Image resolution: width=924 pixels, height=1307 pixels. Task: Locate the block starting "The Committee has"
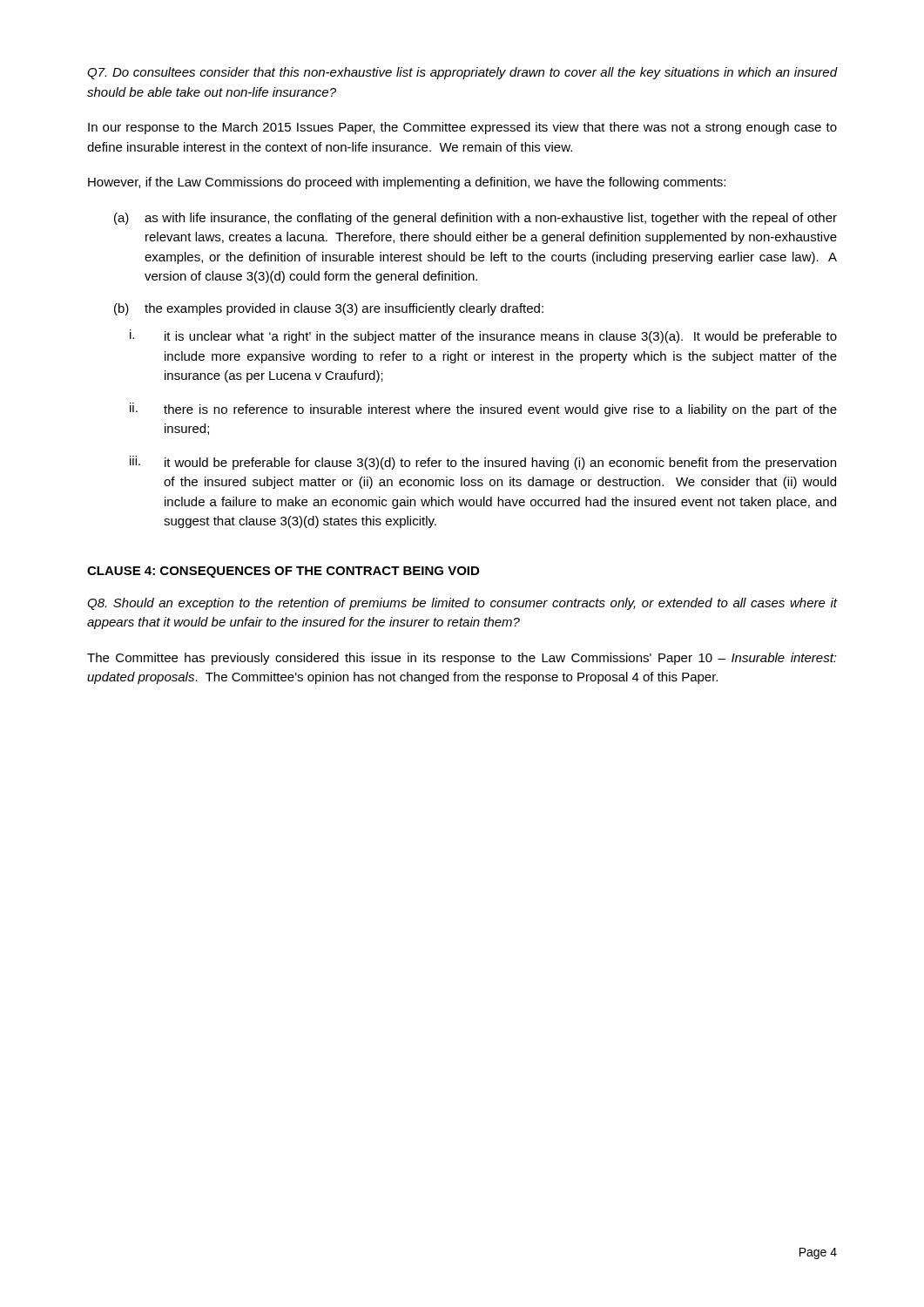462,667
